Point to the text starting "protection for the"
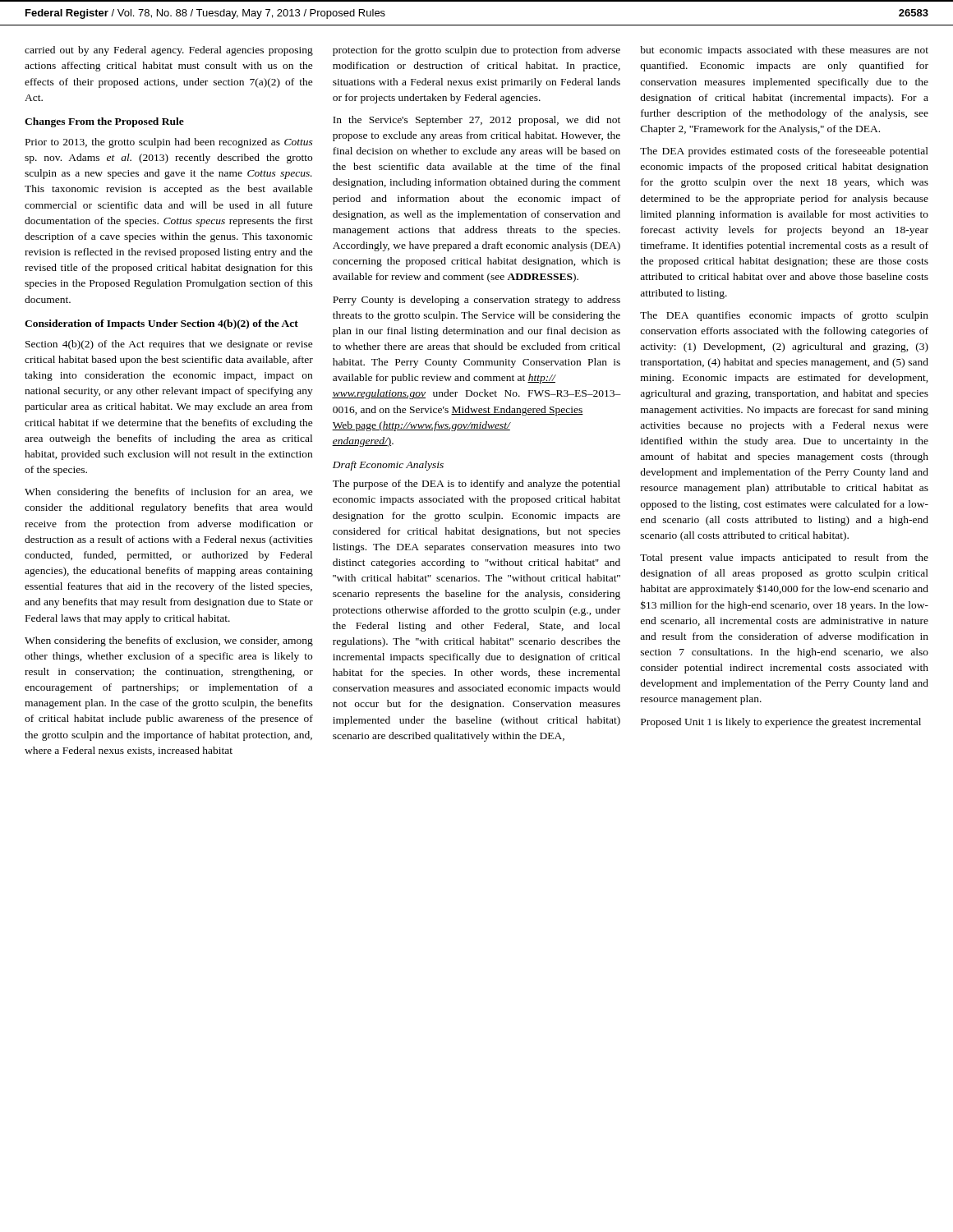 click(477, 245)
